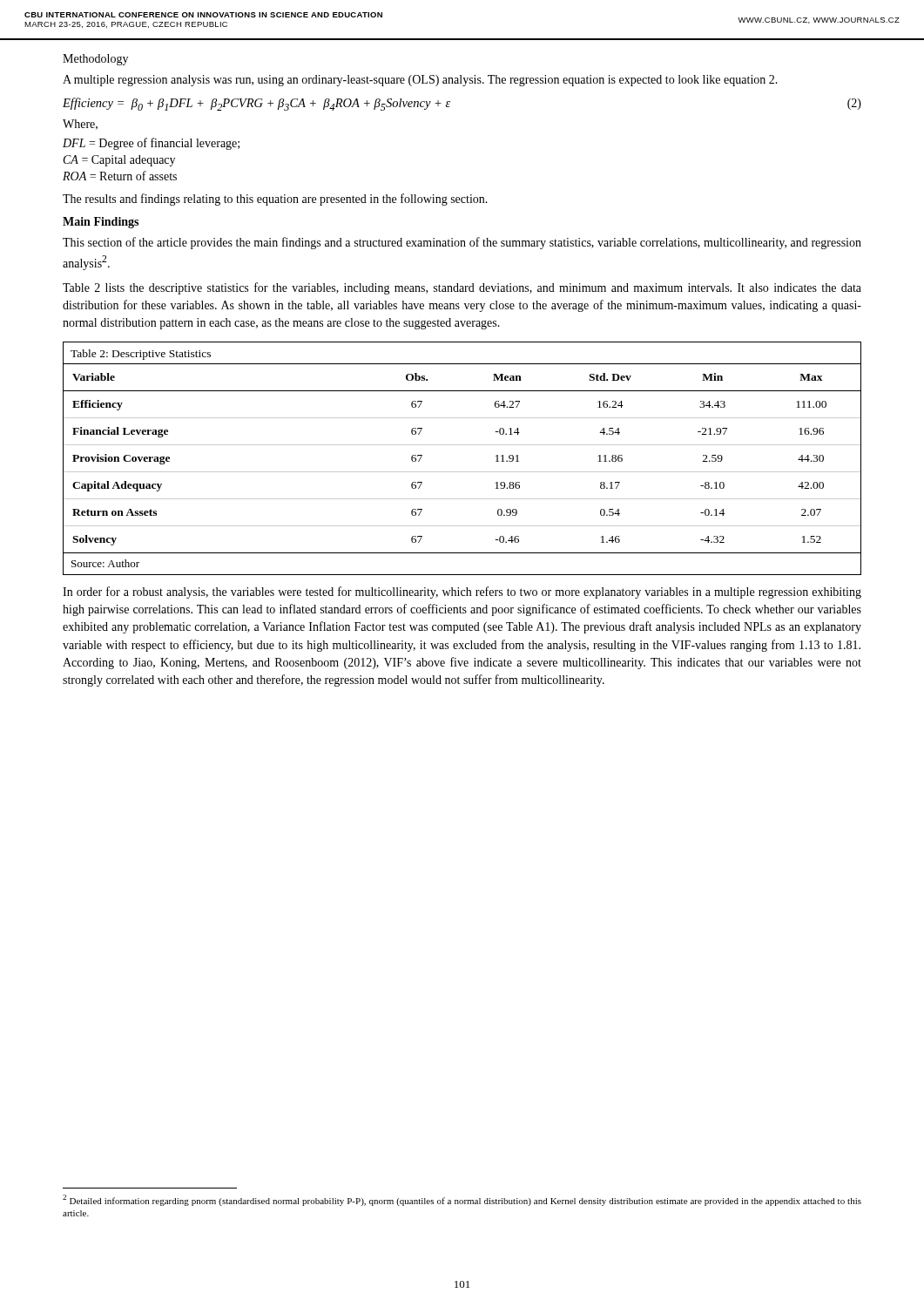Click a table

462,458
